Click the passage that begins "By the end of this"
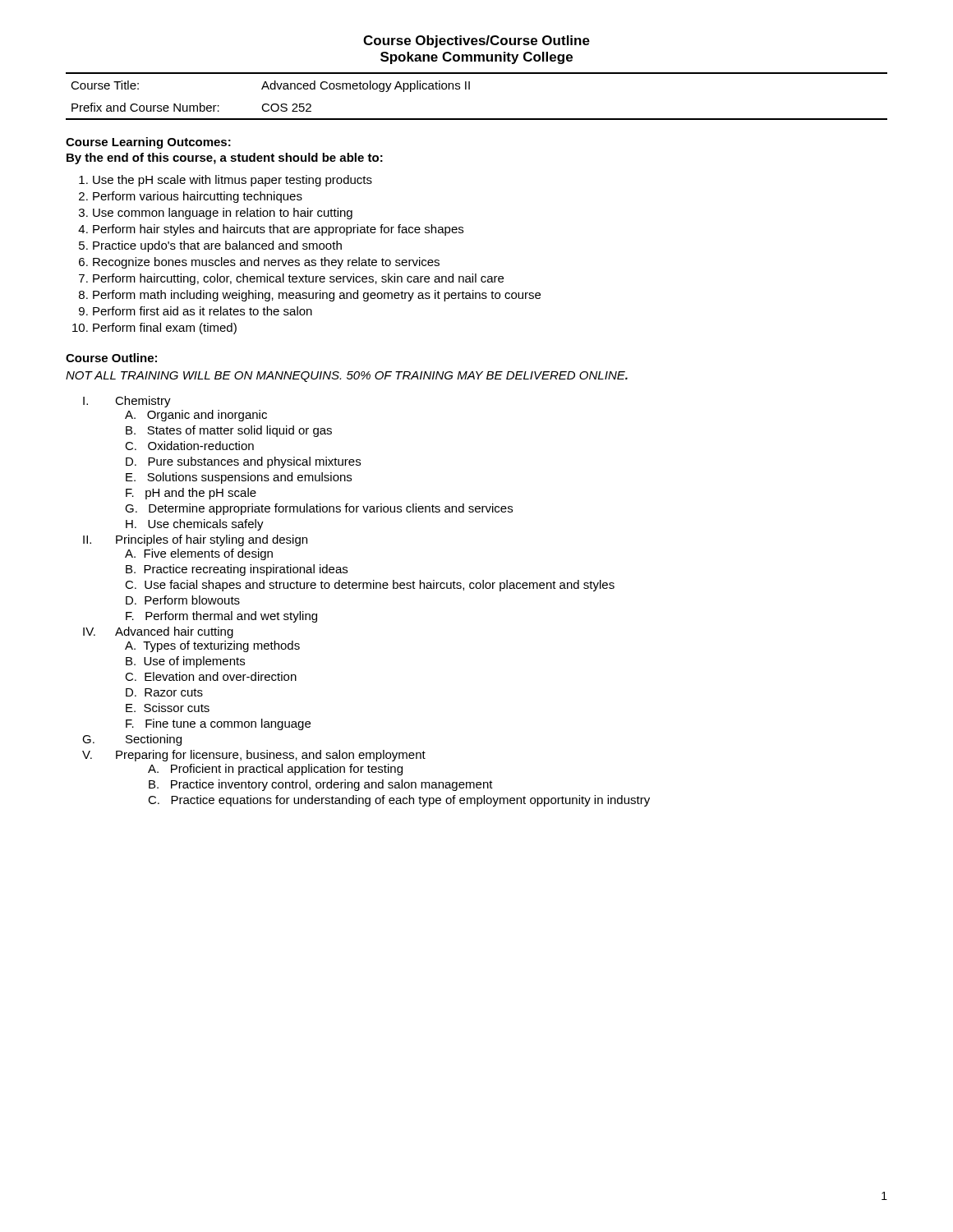The image size is (953, 1232). point(225,157)
